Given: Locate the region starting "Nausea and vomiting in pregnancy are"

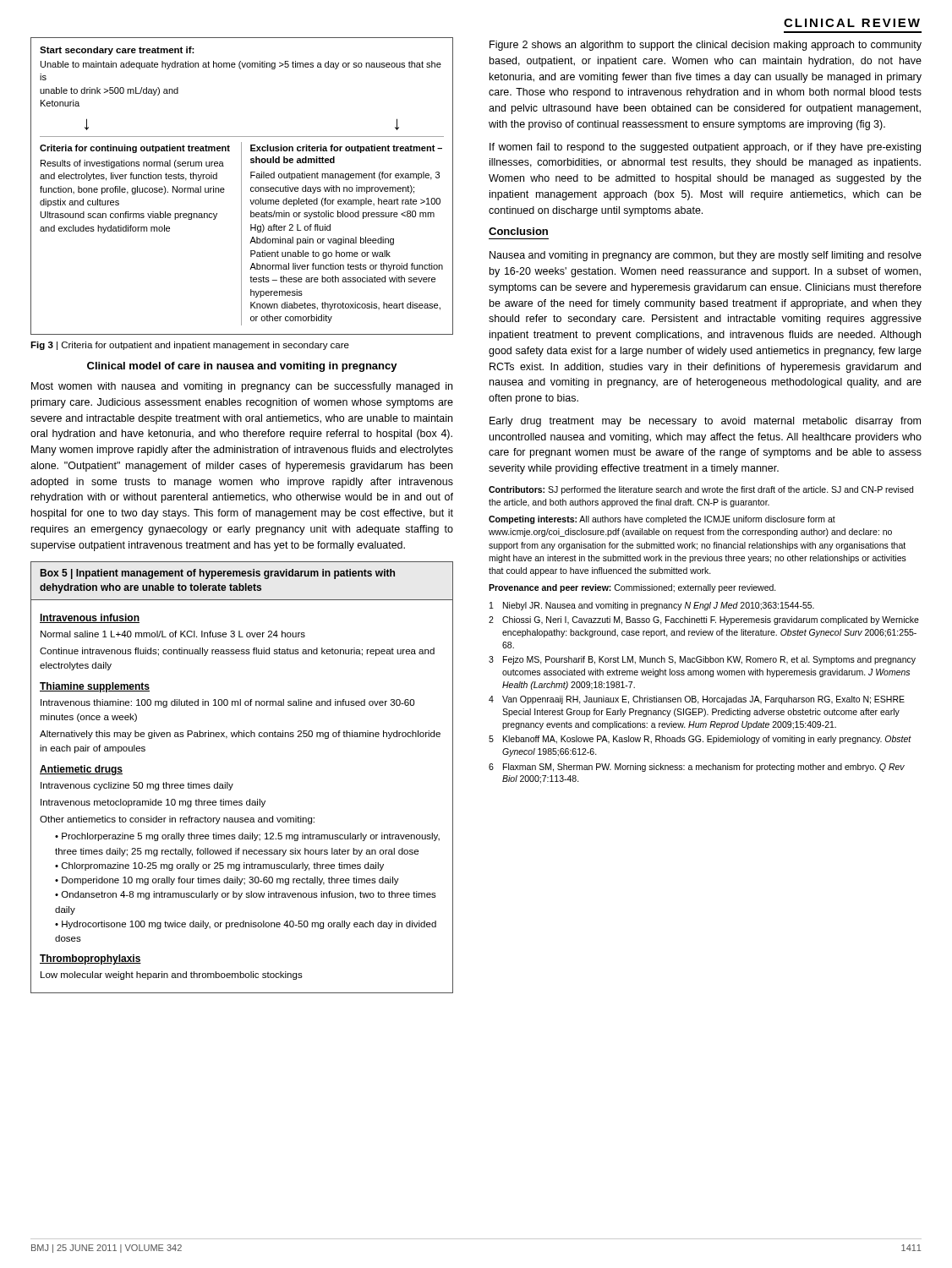Looking at the screenshot, I should [705, 327].
